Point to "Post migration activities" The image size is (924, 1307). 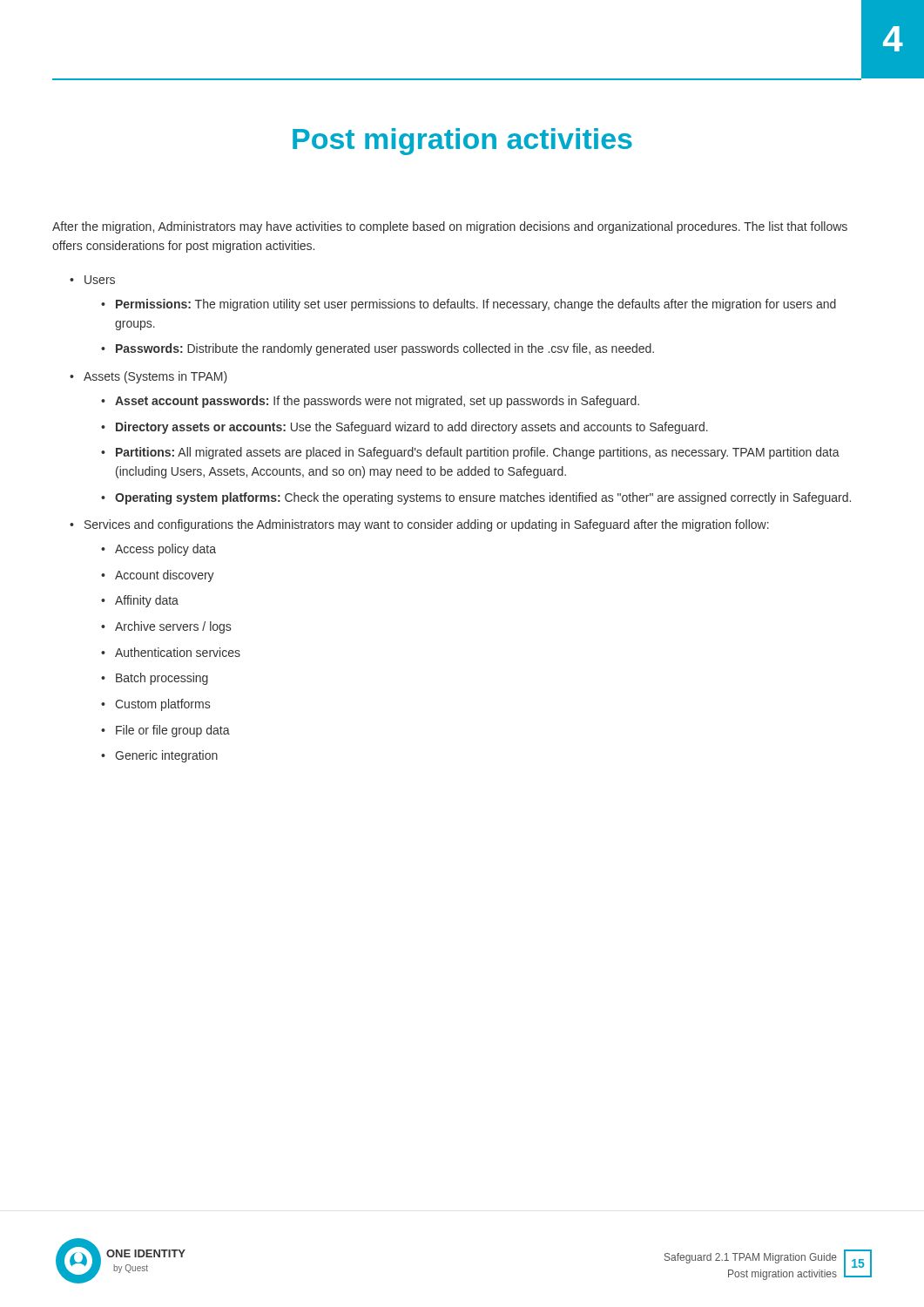(462, 139)
